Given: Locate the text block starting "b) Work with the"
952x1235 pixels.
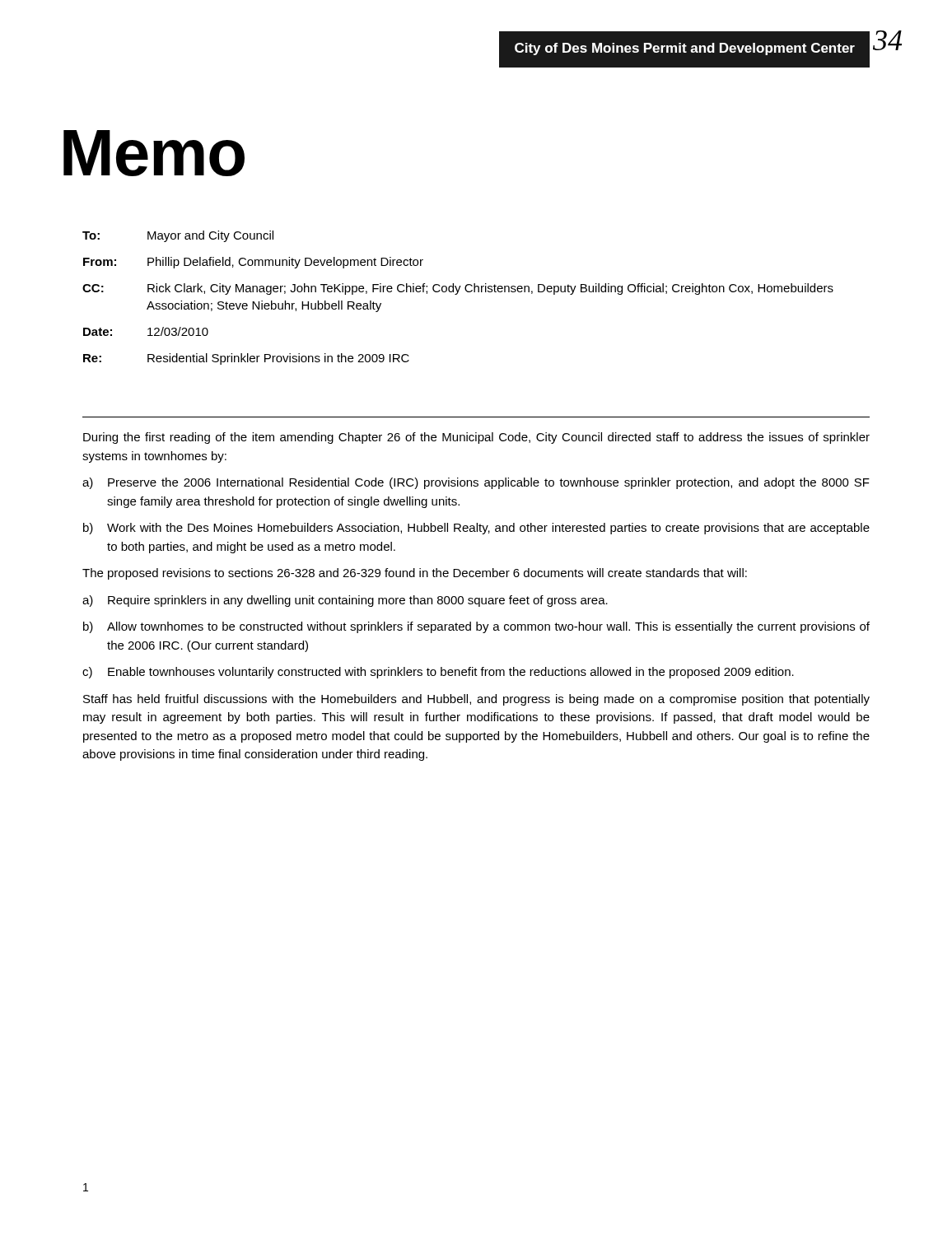Looking at the screenshot, I should tap(476, 537).
